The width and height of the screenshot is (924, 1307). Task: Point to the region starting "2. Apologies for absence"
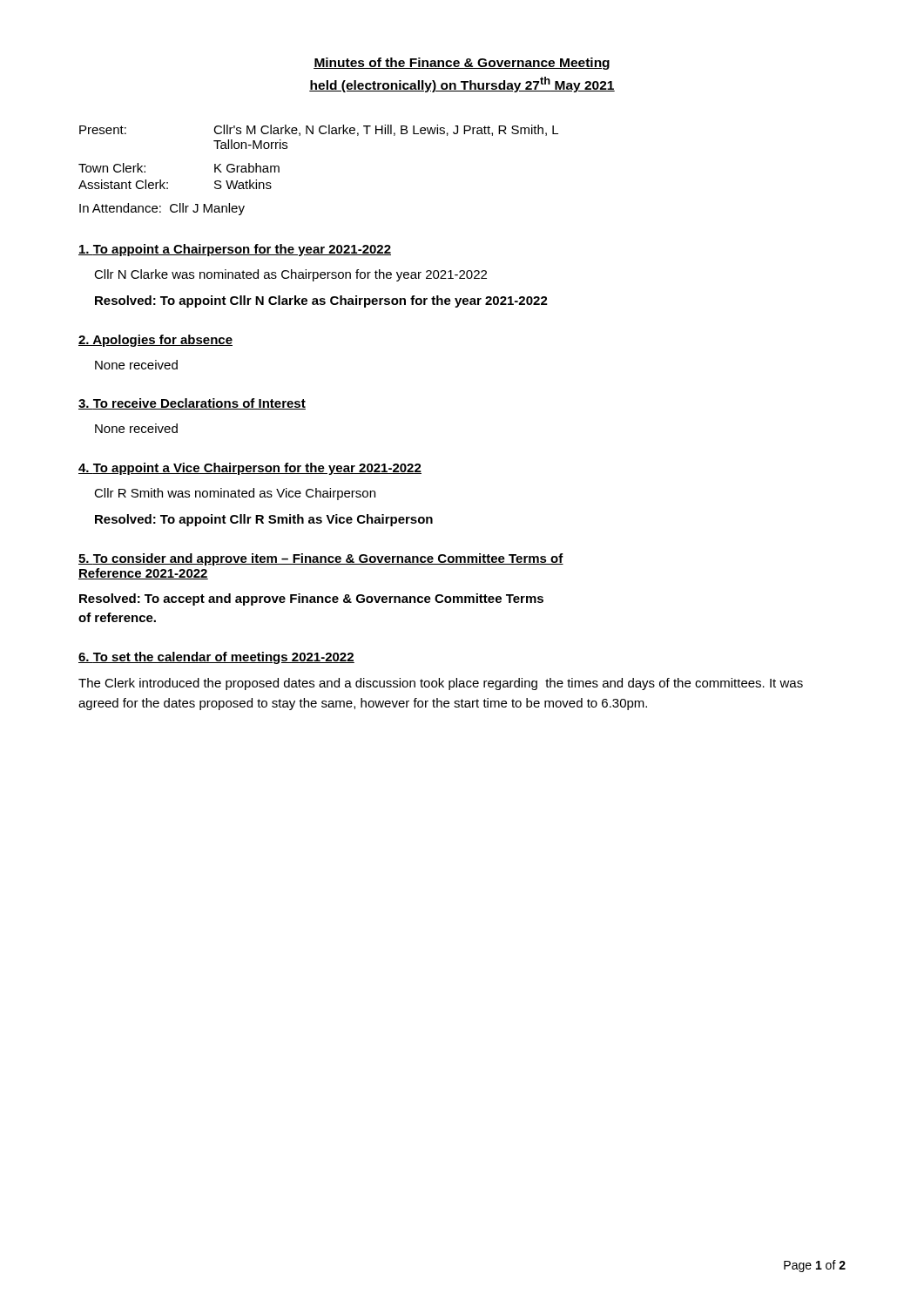tap(155, 339)
